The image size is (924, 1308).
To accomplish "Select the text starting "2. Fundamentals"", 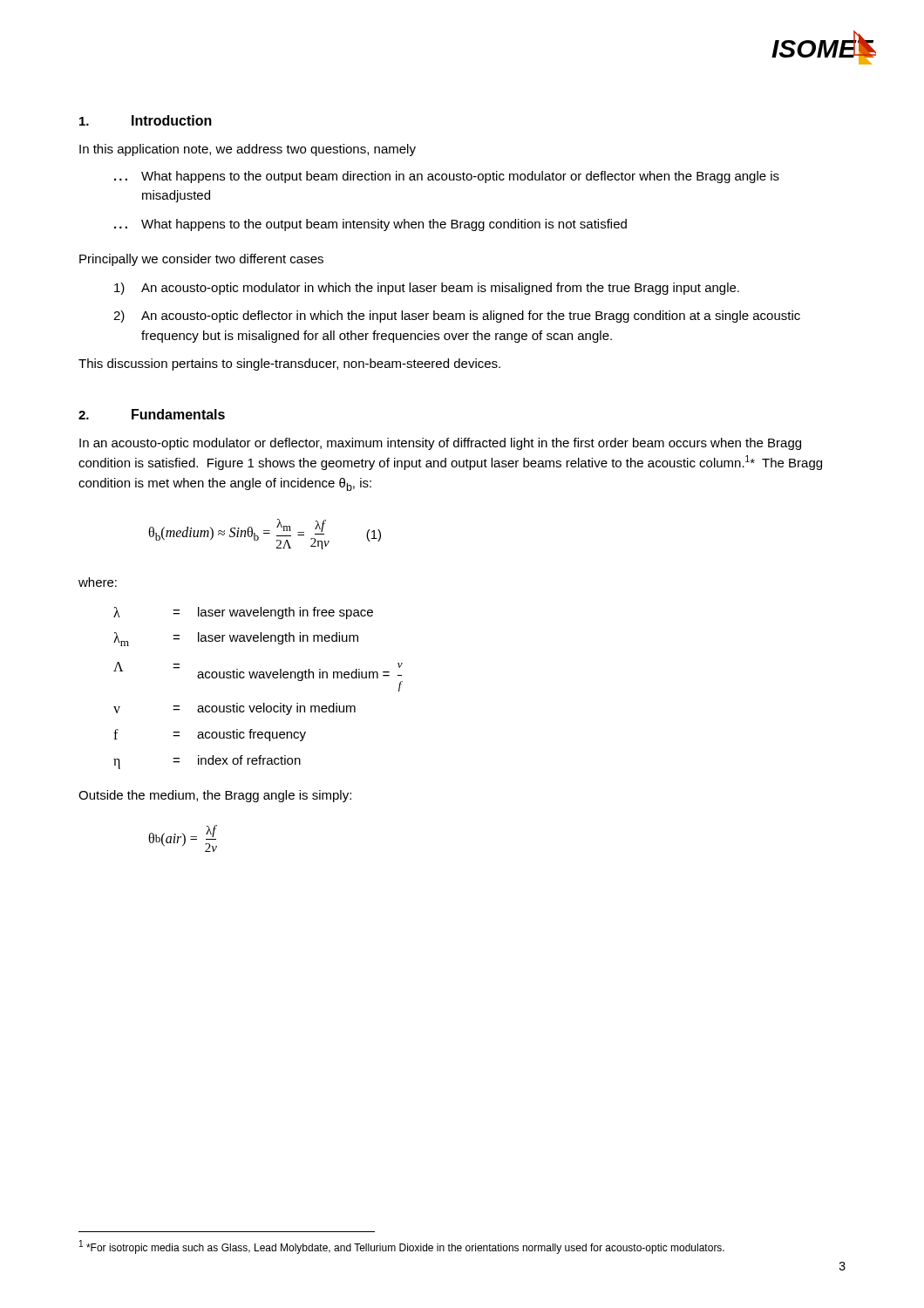I will pyautogui.click(x=152, y=415).
